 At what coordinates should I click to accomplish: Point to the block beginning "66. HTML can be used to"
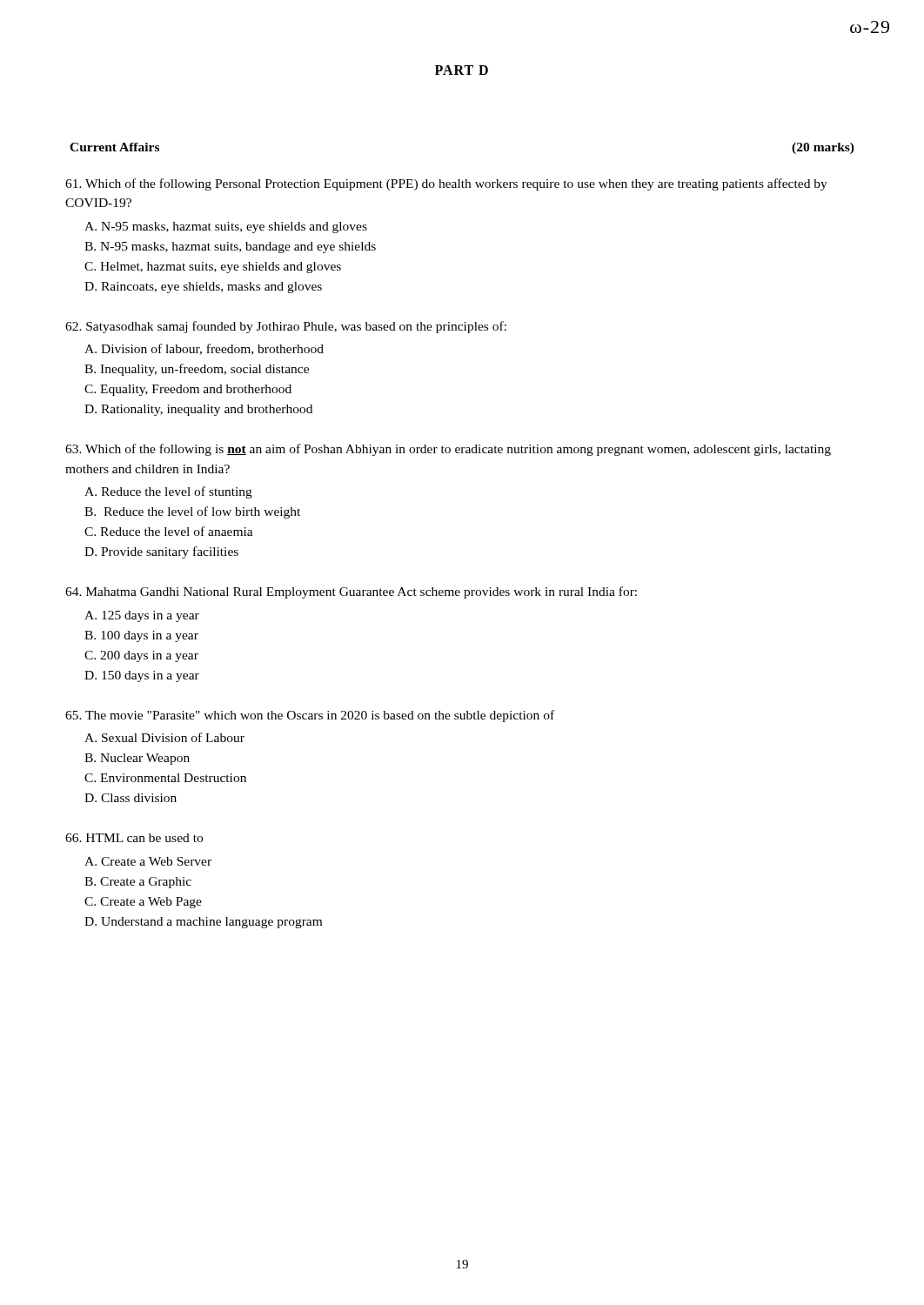(134, 838)
